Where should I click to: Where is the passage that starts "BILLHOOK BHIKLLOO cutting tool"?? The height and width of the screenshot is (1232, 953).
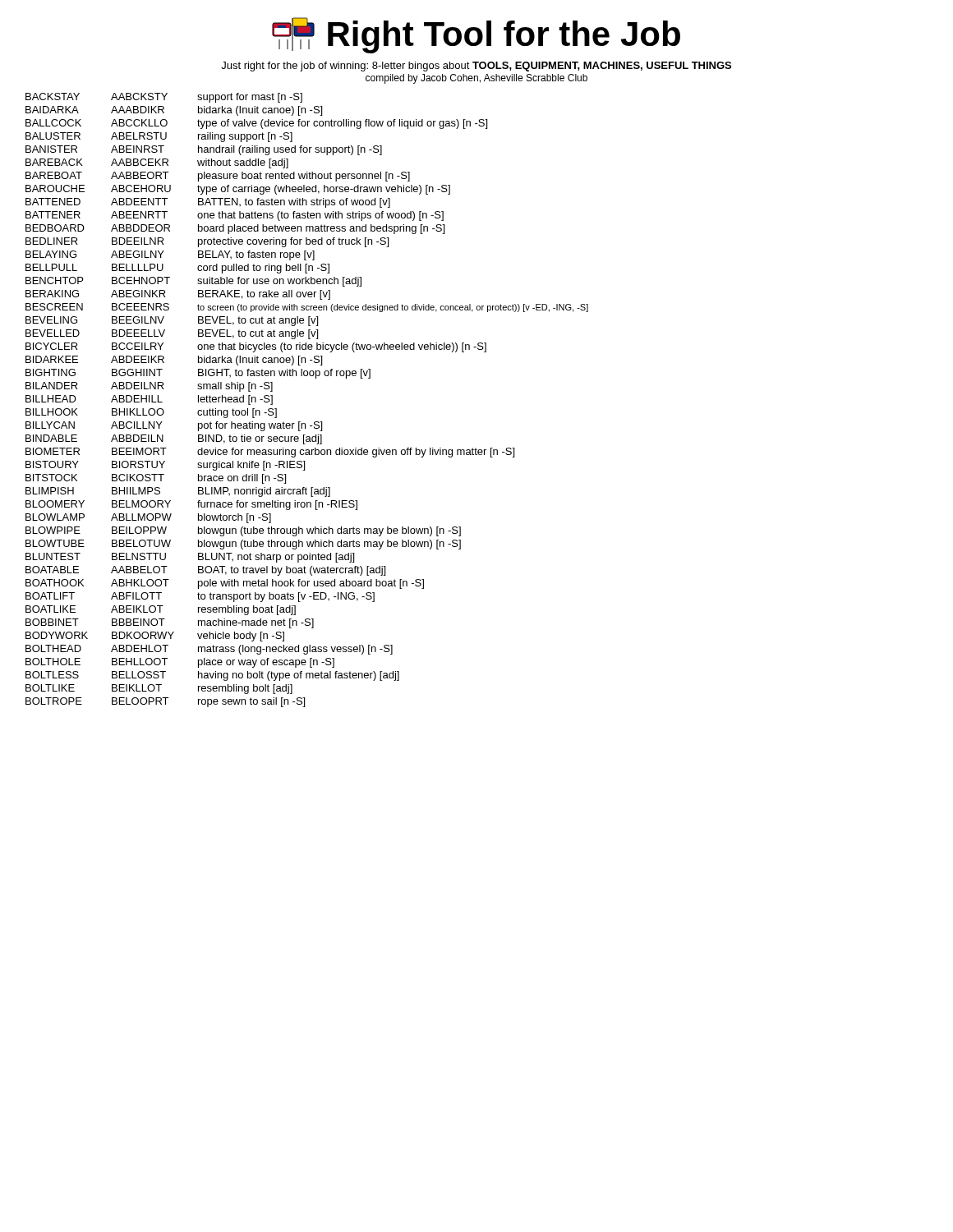151,413
